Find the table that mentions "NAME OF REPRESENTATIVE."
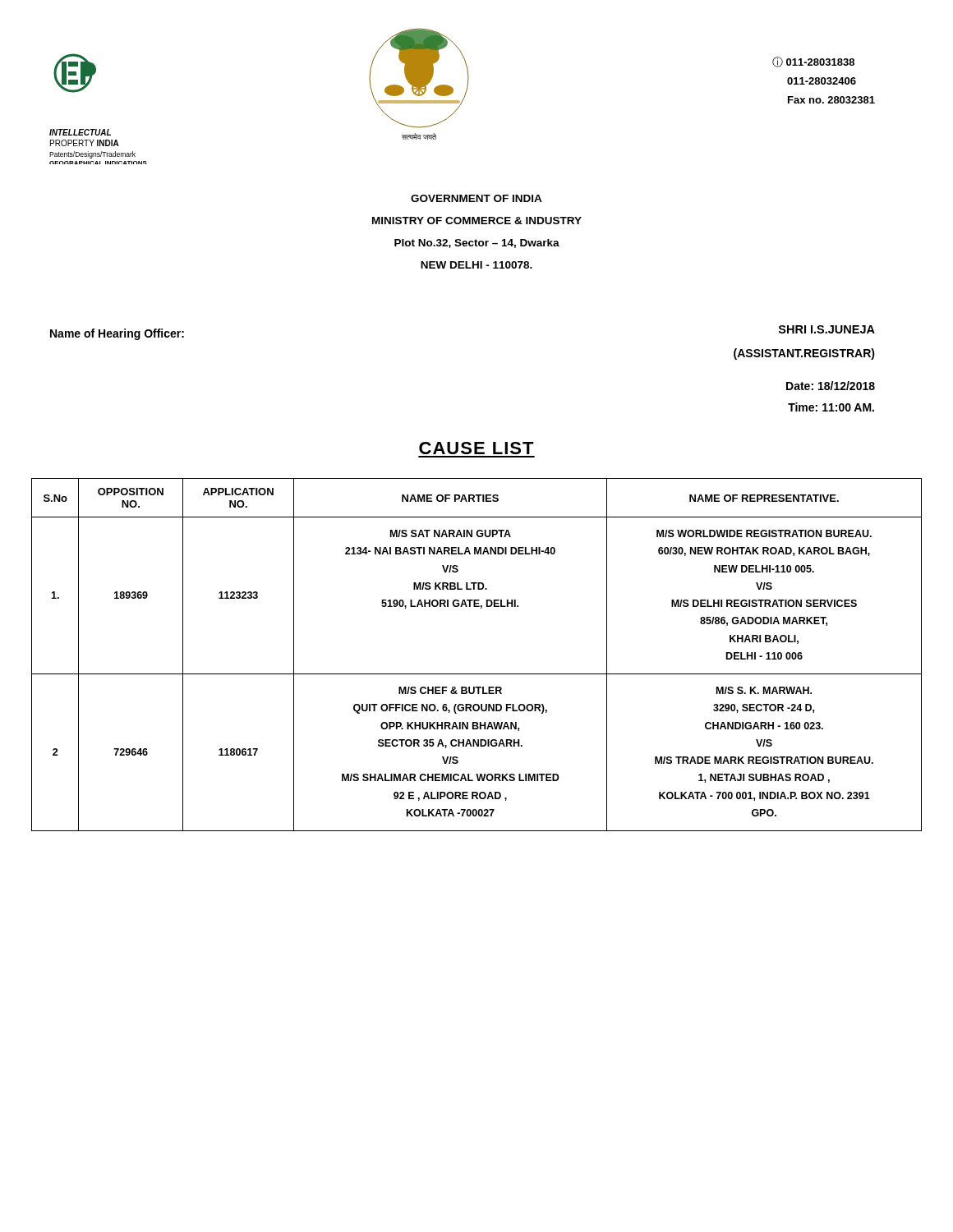953x1232 pixels. tap(476, 655)
